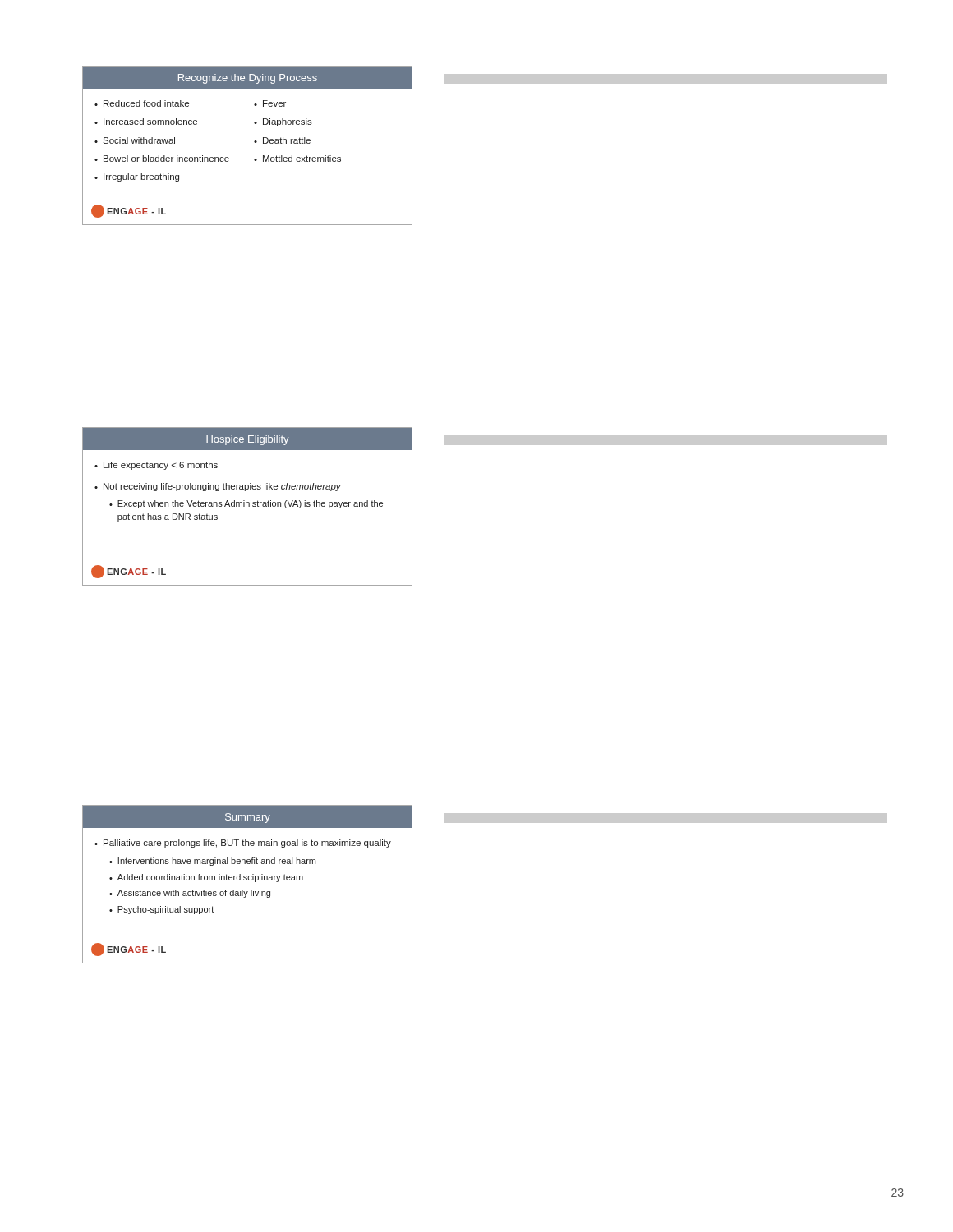
Task: Point to the passage starting "•Death rattle"
Action: coord(282,141)
